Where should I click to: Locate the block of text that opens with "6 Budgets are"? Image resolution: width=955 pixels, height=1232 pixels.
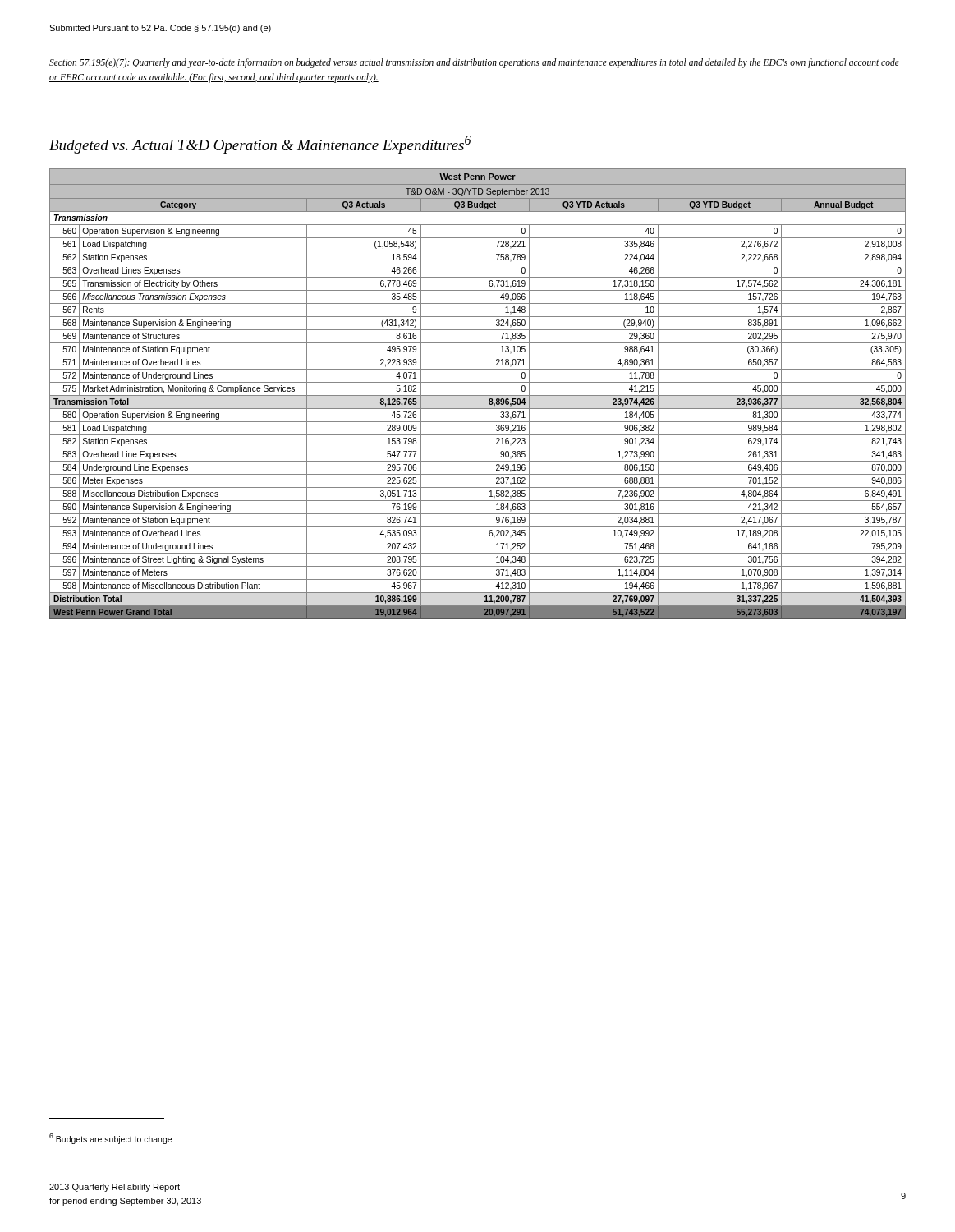coord(111,1137)
